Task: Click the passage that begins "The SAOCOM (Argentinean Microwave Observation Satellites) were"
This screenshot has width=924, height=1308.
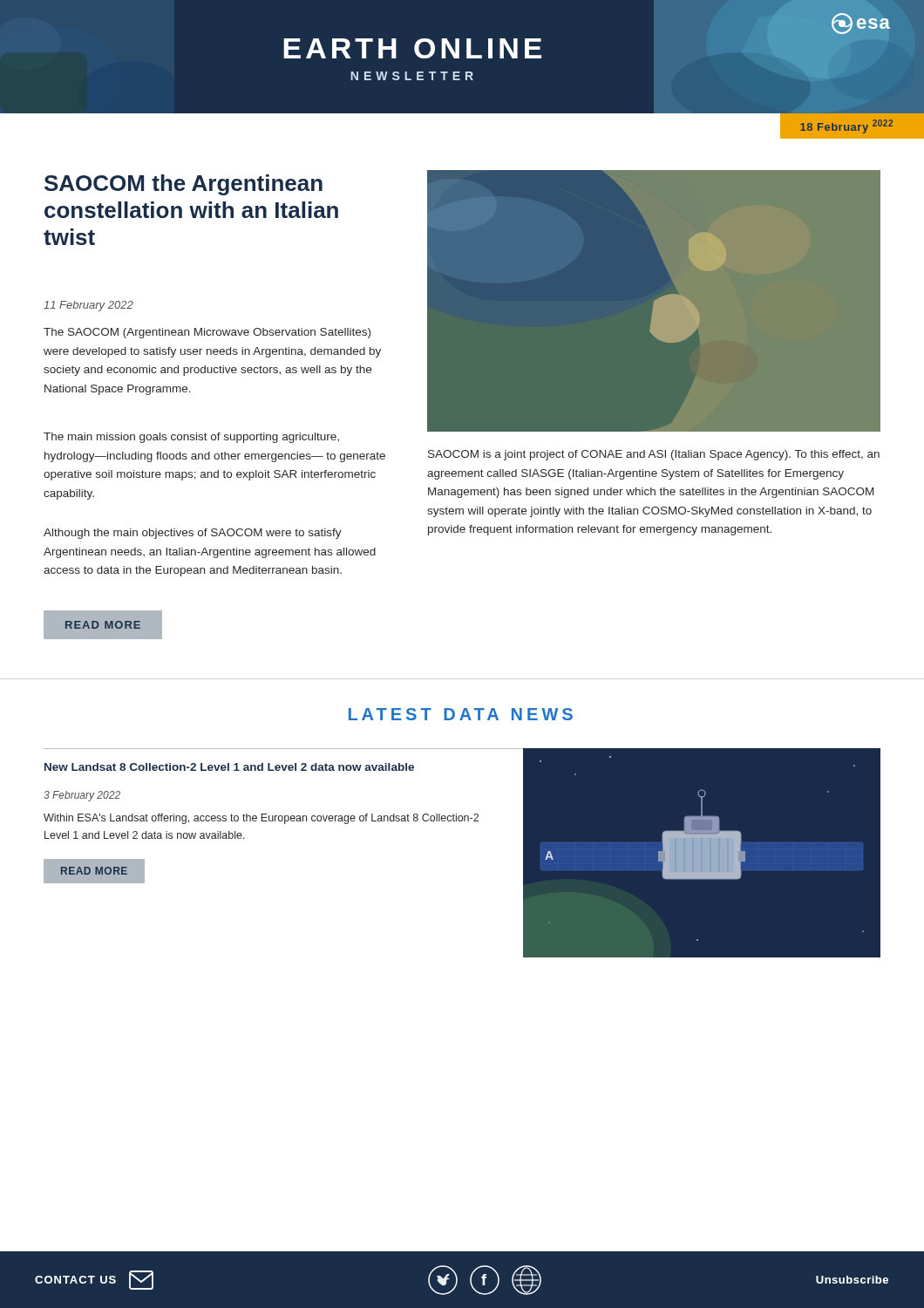Action: (212, 360)
